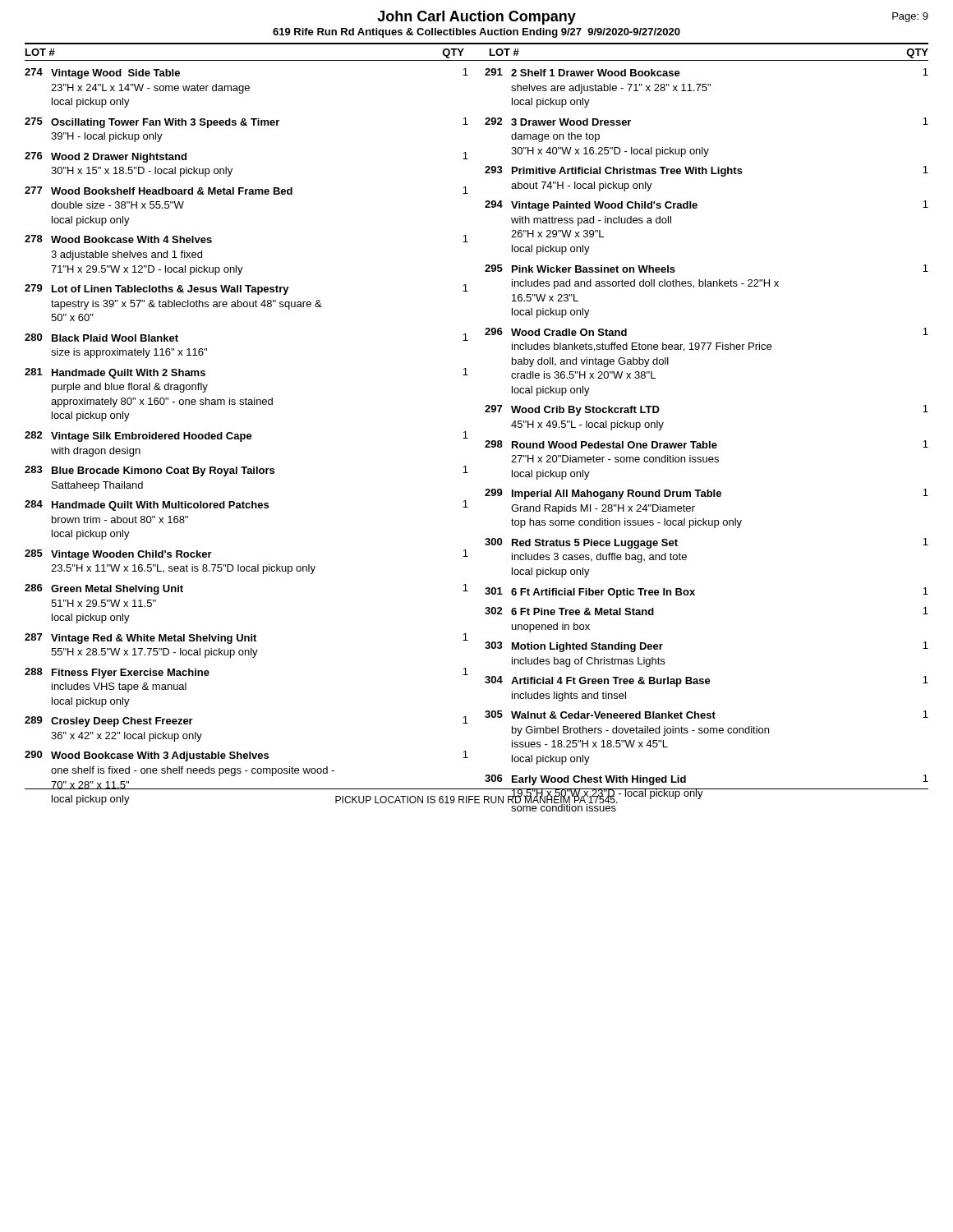Click on the passage starting "278 Wood Bookcase With 4"
The height and width of the screenshot is (1232, 953).
115,239
